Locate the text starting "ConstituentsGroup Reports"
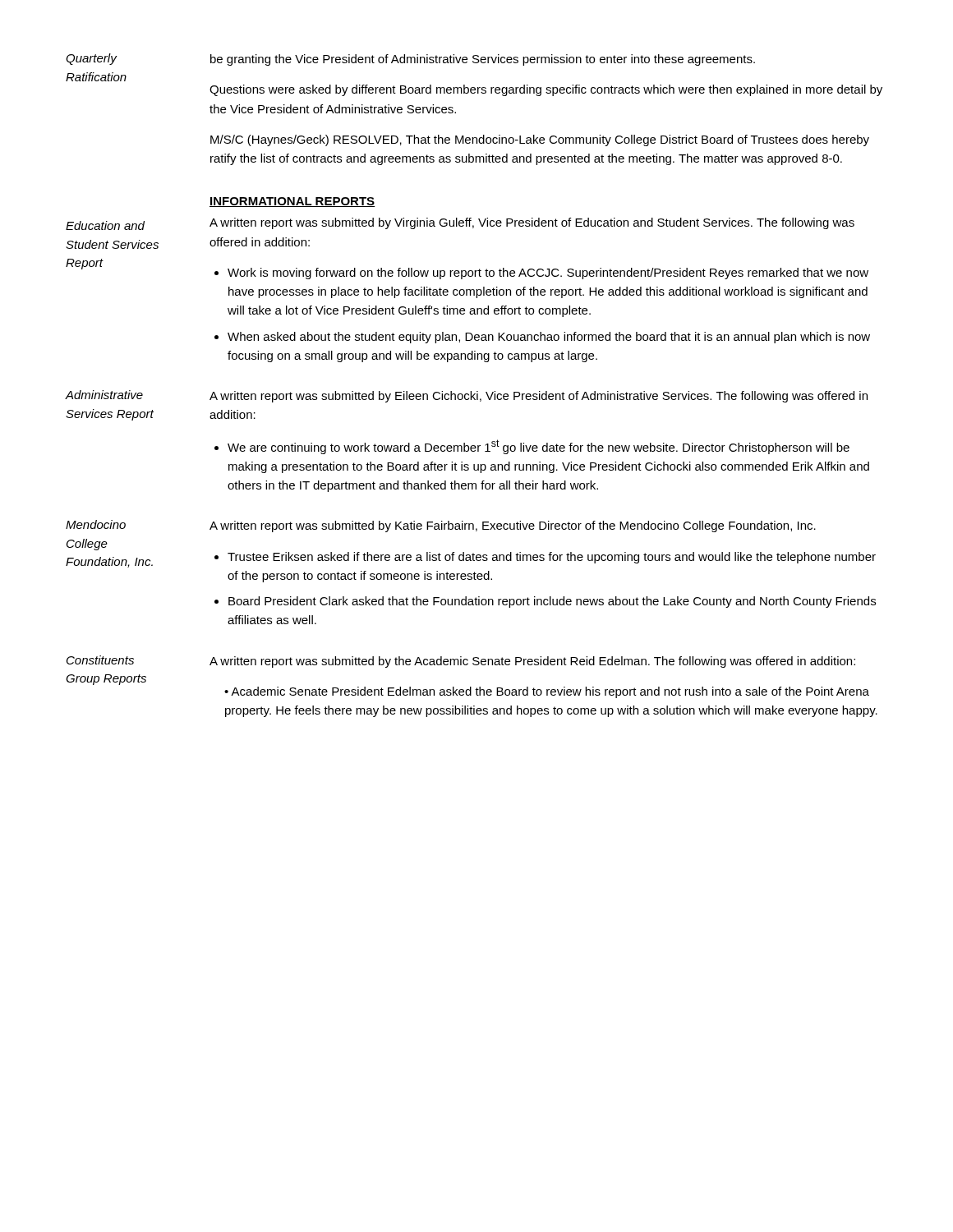Image resolution: width=953 pixels, height=1232 pixels. tap(106, 669)
